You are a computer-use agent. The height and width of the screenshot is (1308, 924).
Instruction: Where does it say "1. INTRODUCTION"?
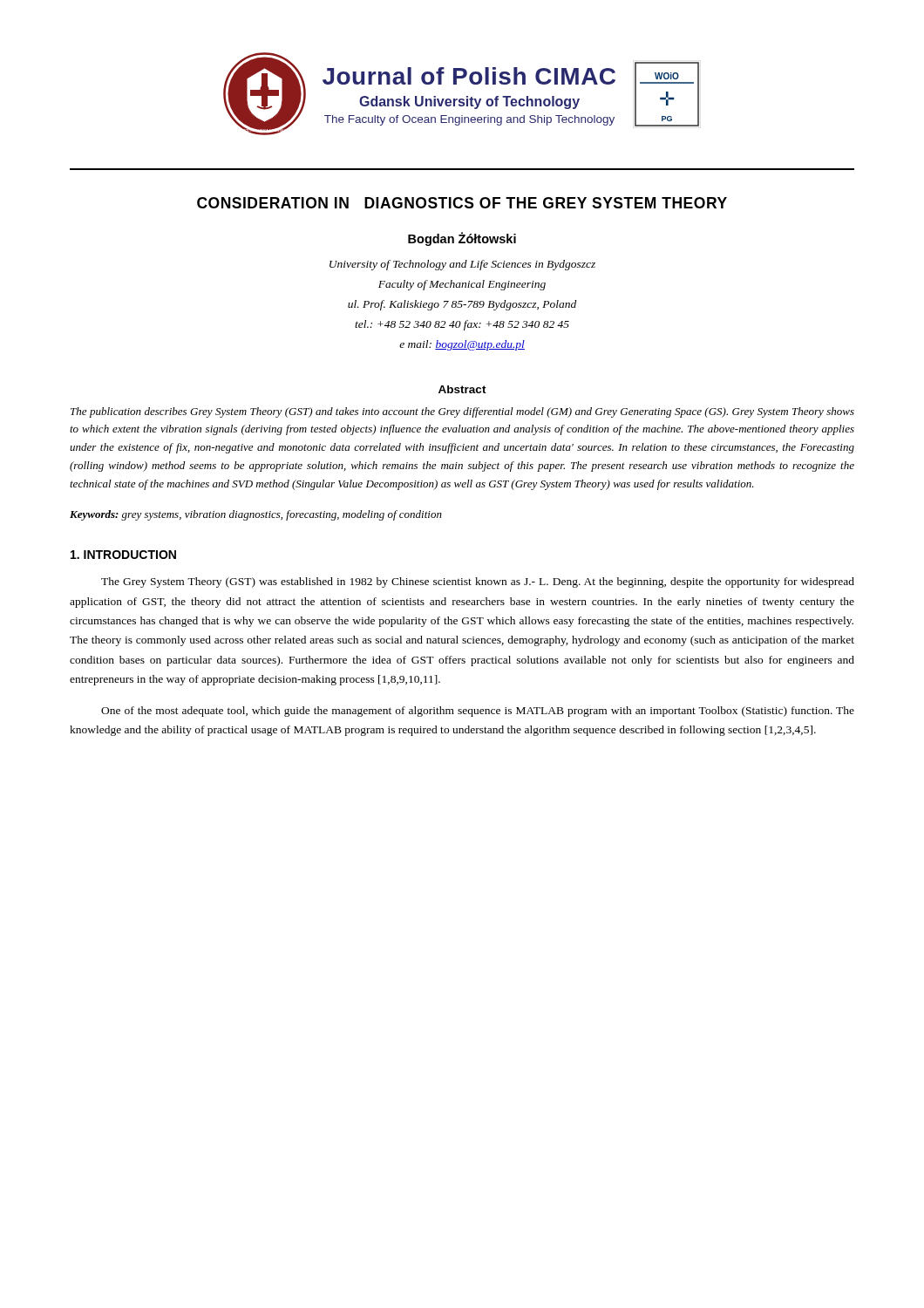point(123,555)
